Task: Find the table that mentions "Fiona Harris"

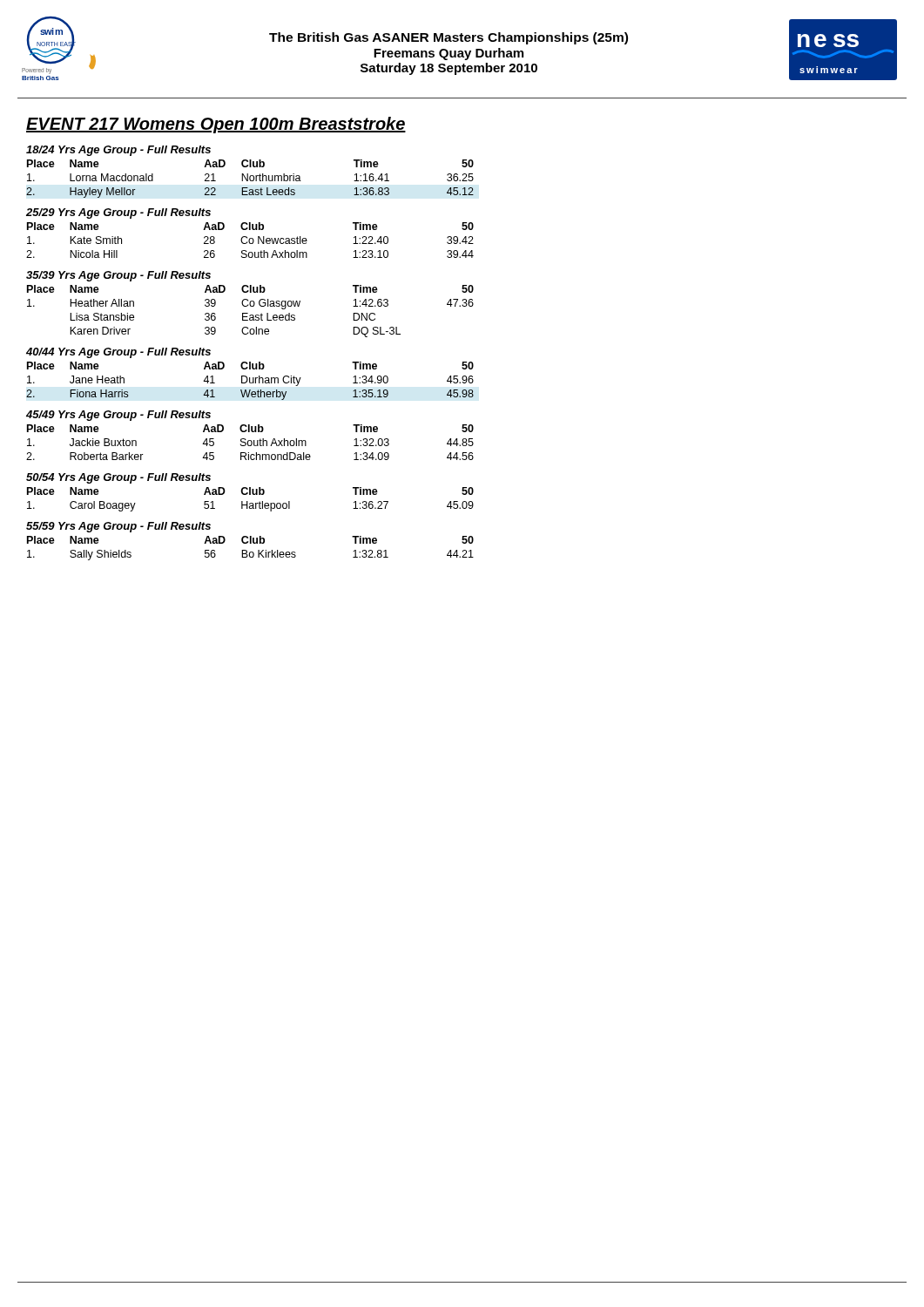Action: click(x=462, y=380)
